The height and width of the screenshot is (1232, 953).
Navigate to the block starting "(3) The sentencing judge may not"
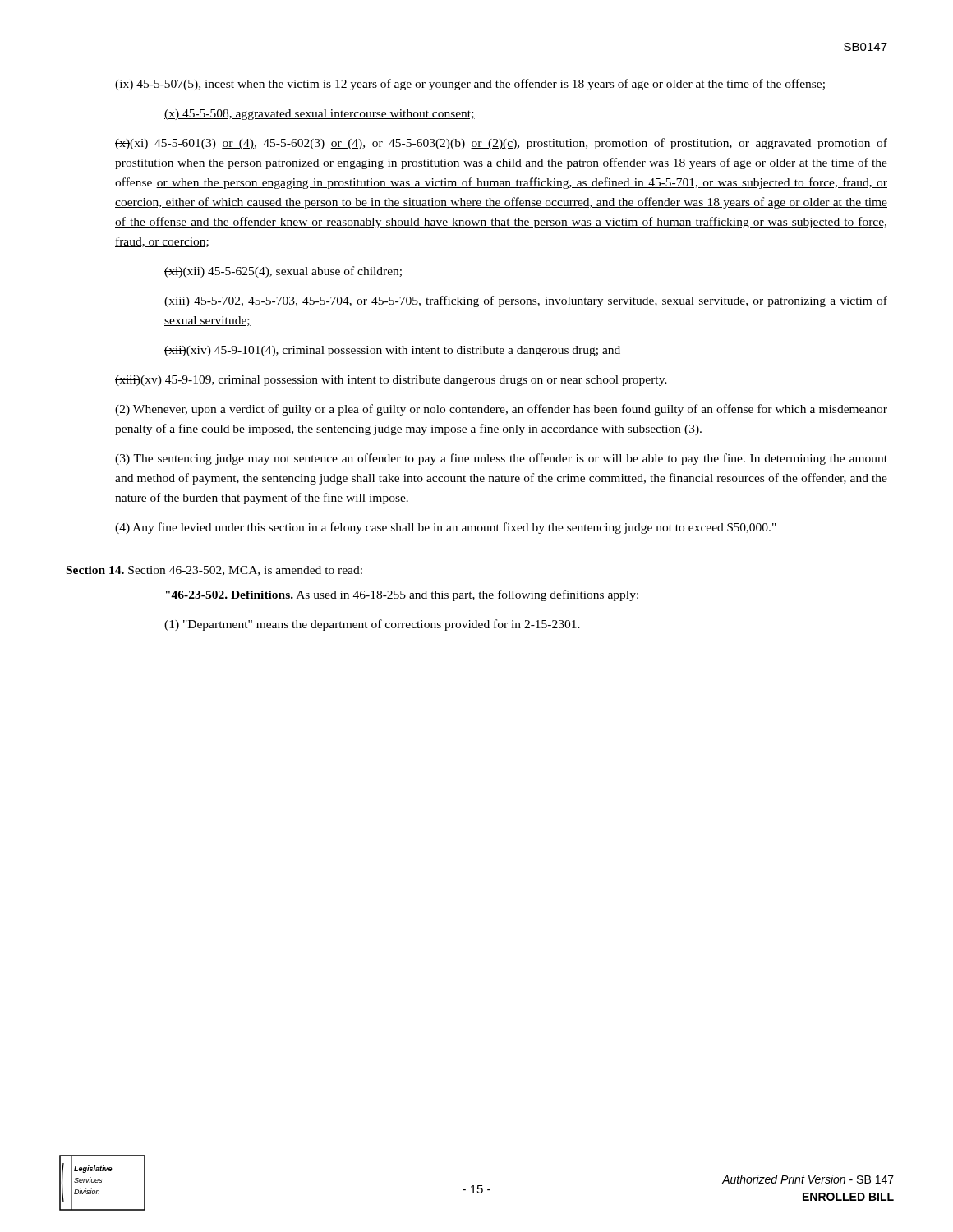point(501,478)
